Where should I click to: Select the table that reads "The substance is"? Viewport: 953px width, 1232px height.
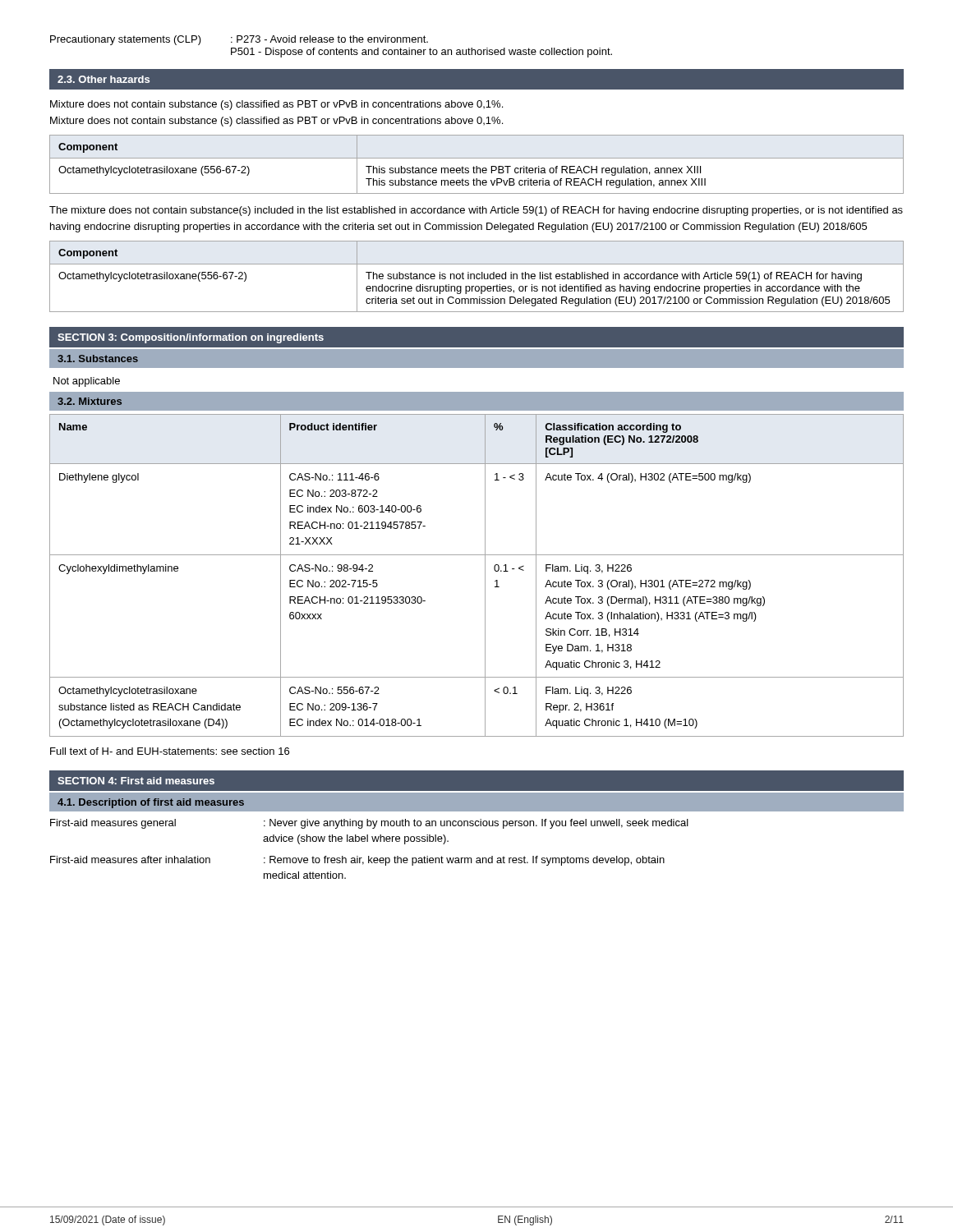pyautogui.click(x=476, y=276)
